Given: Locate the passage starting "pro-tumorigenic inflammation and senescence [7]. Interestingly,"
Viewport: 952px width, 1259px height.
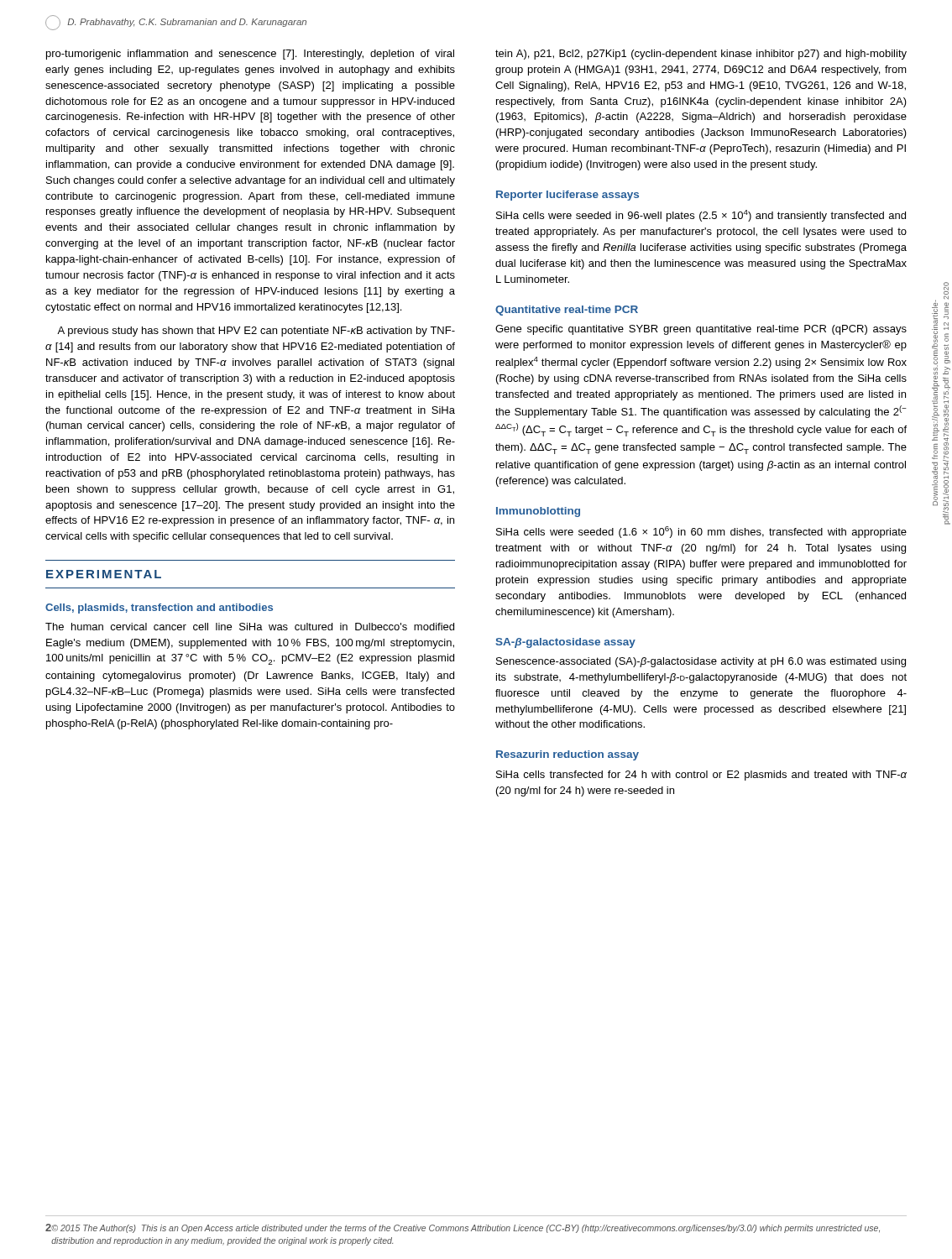Looking at the screenshot, I should [x=250, y=180].
